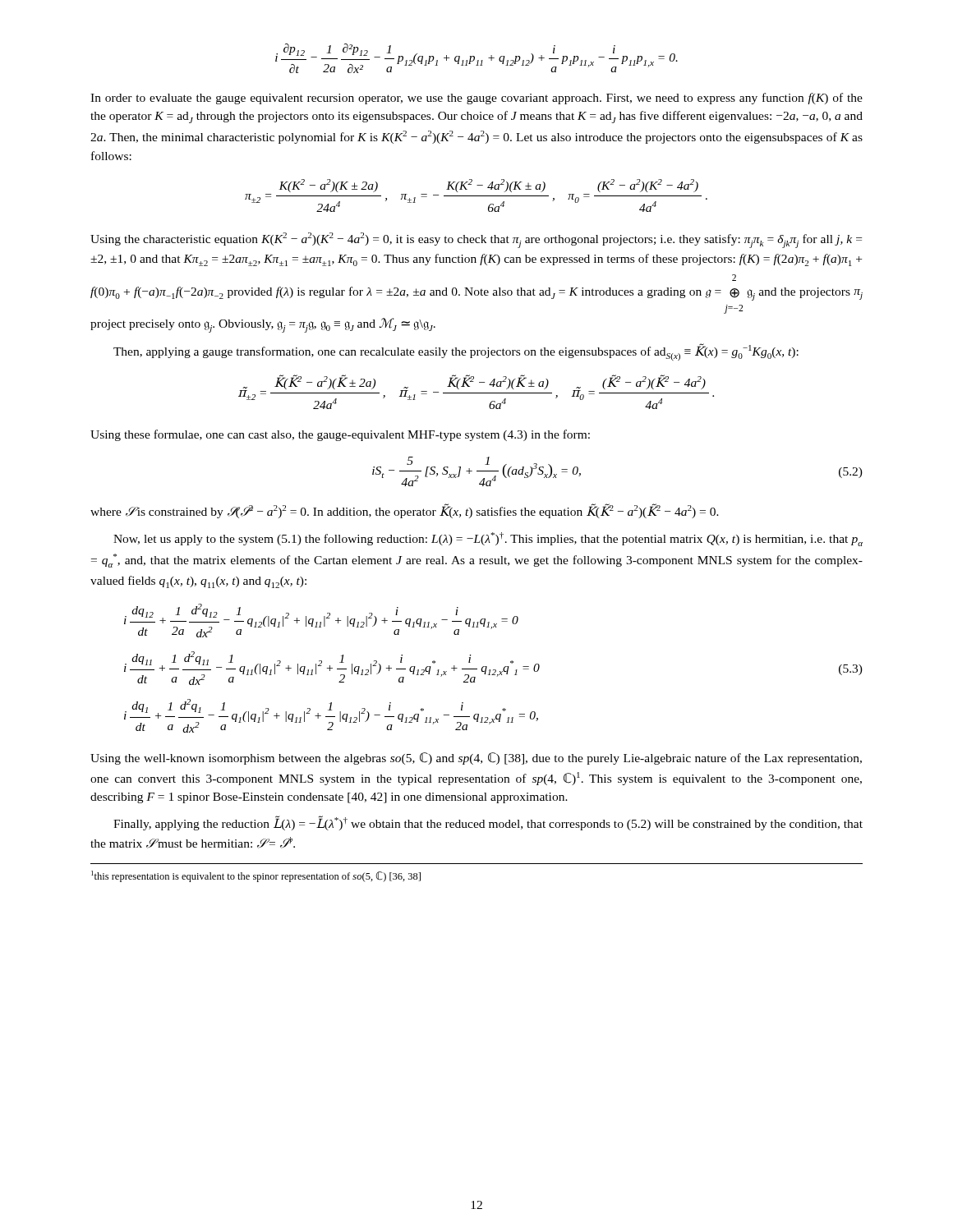Select the text block that reads "where 𝒮 is constrained by"
This screenshot has height=1232, width=953.
[405, 511]
